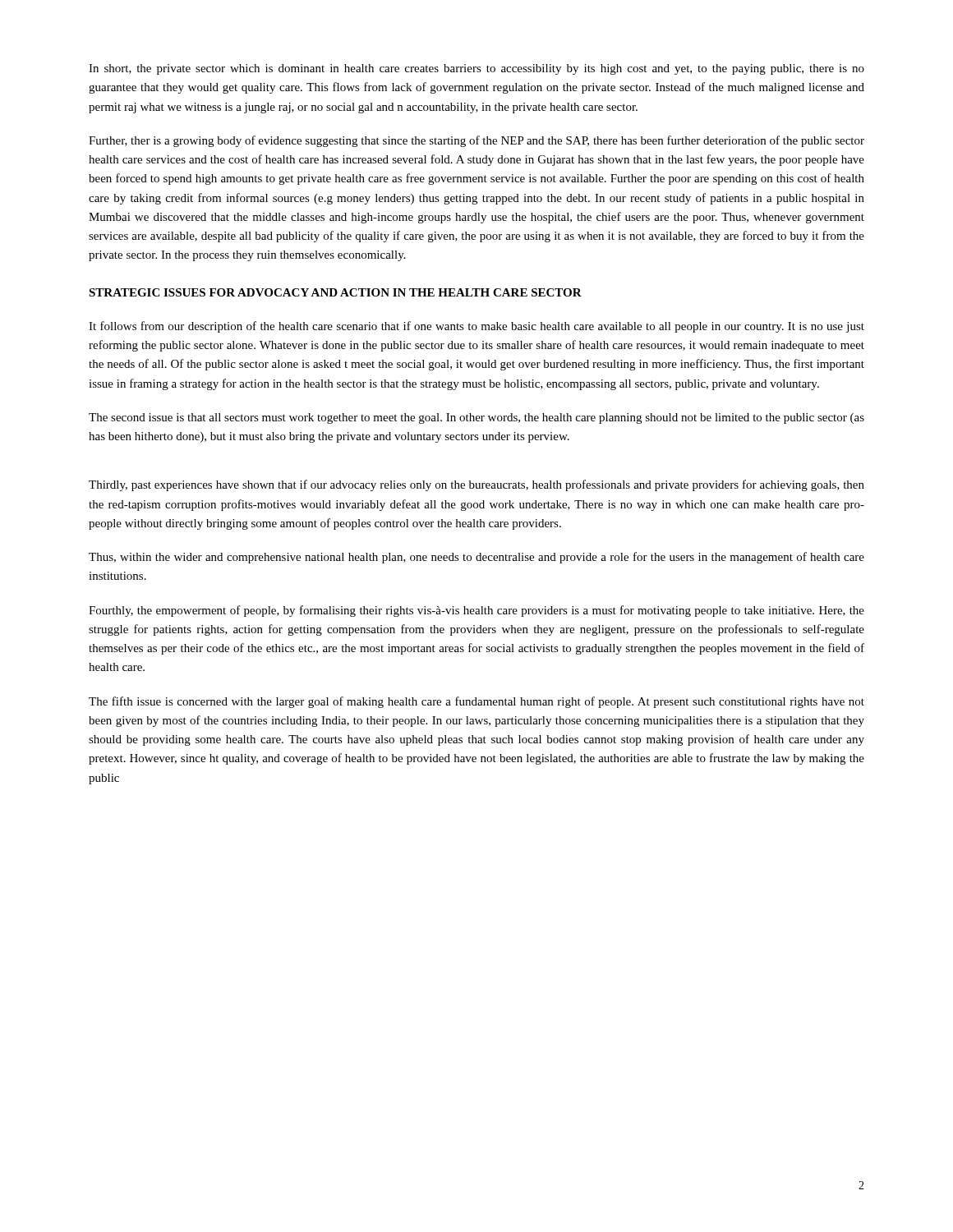Select the text starting "In short, the private sector which"
953x1232 pixels.
pyautogui.click(x=476, y=87)
